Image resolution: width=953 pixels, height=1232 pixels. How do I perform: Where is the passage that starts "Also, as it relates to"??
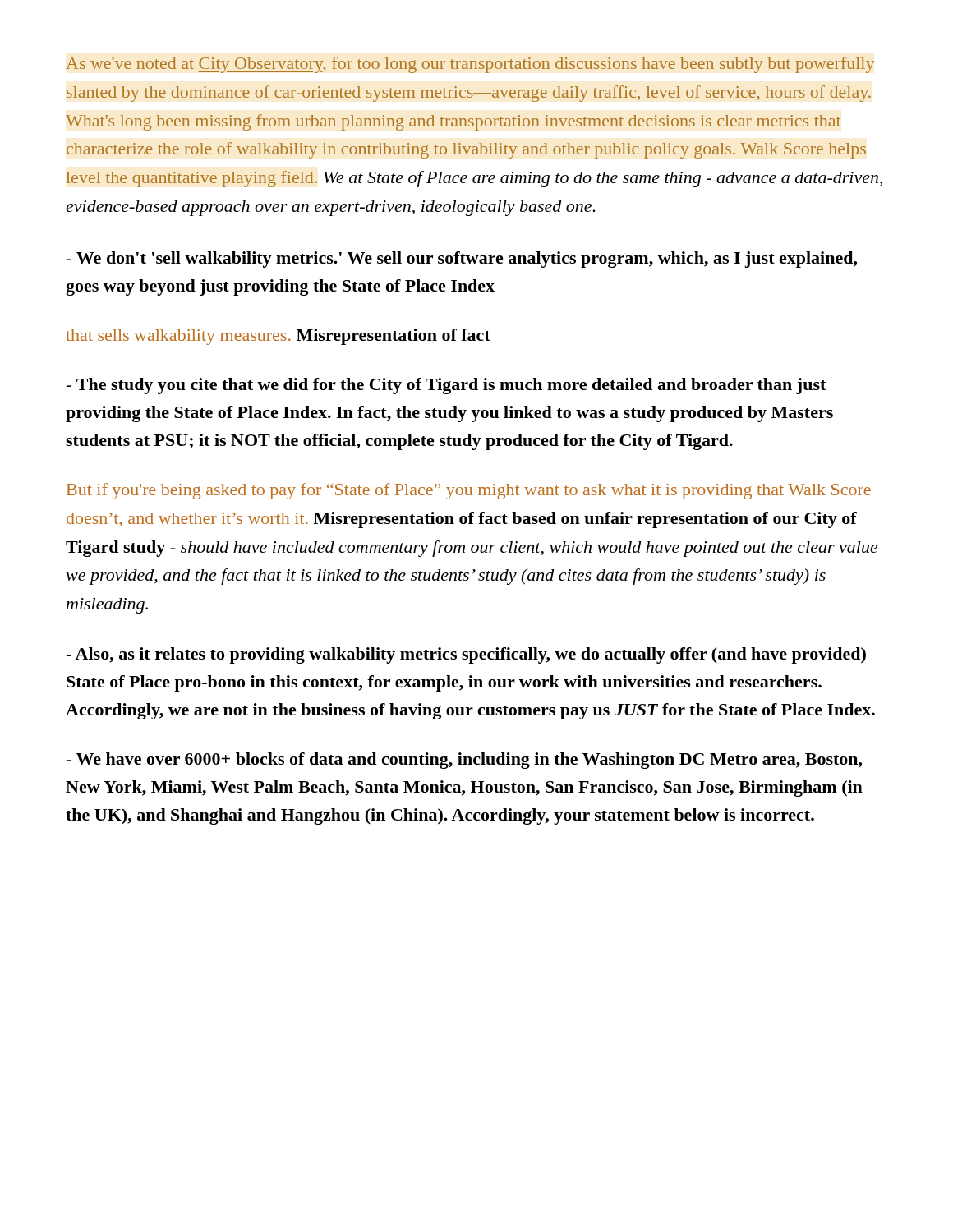[x=471, y=681]
